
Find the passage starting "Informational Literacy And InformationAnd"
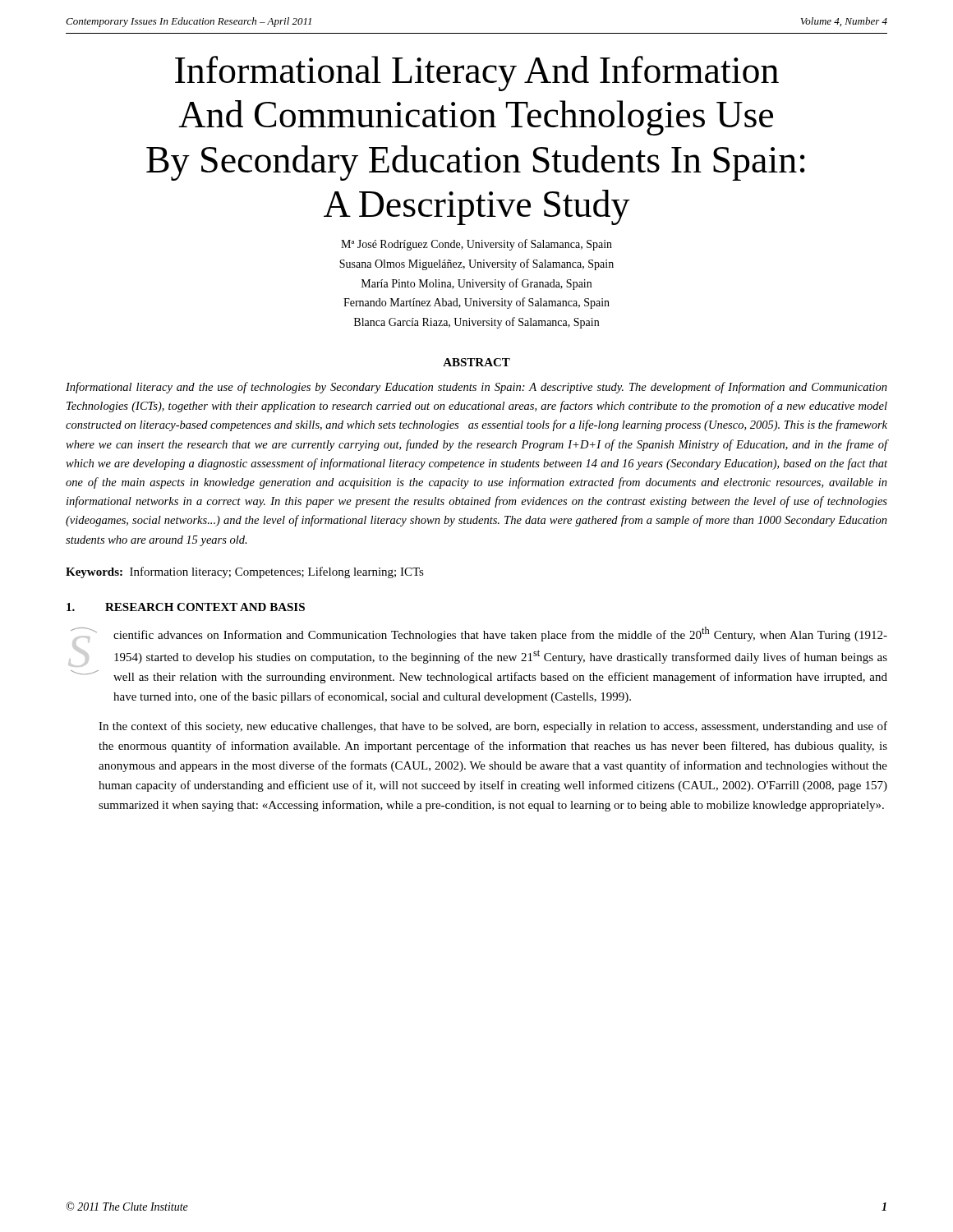pos(476,138)
